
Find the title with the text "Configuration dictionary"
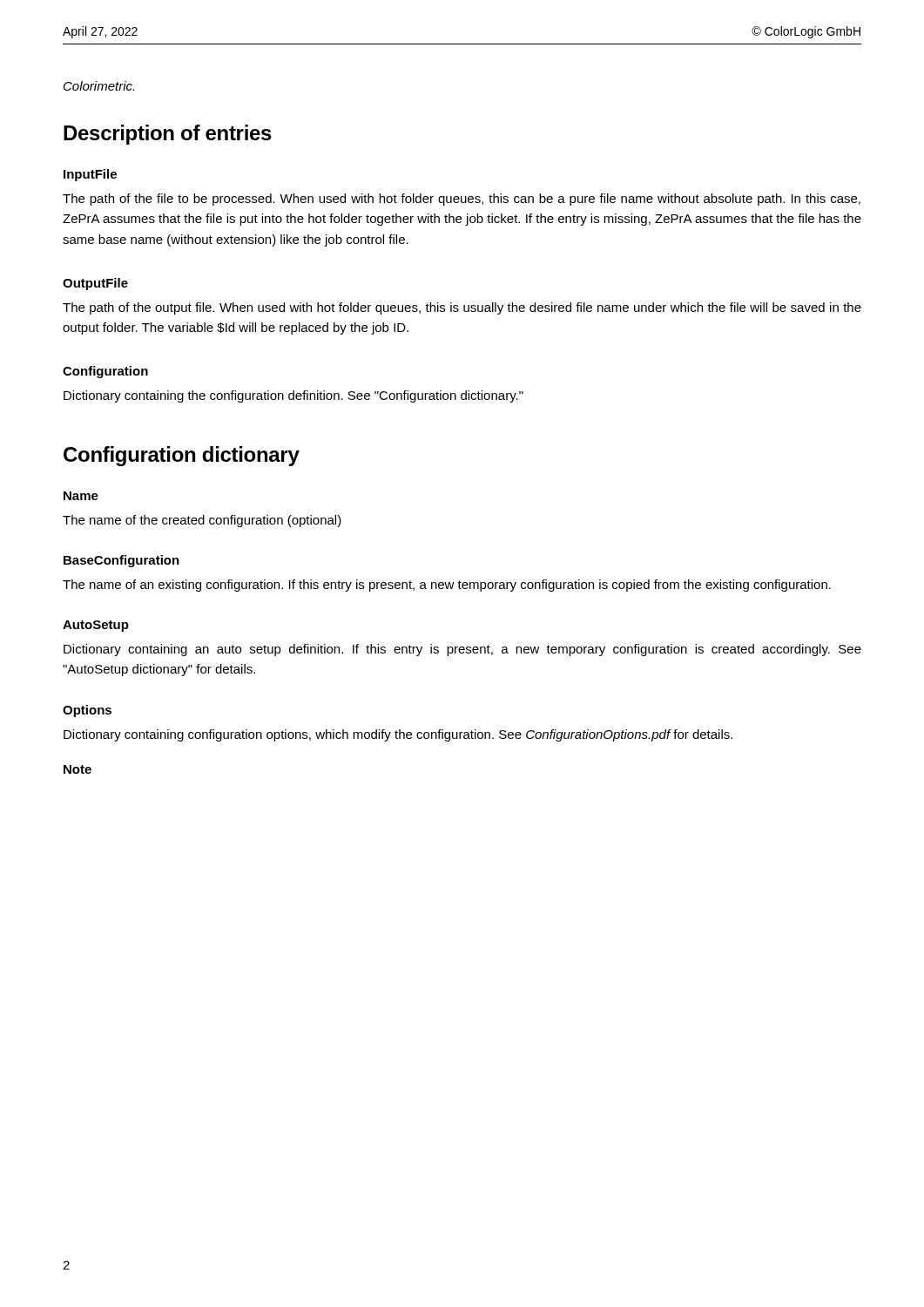click(181, 454)
